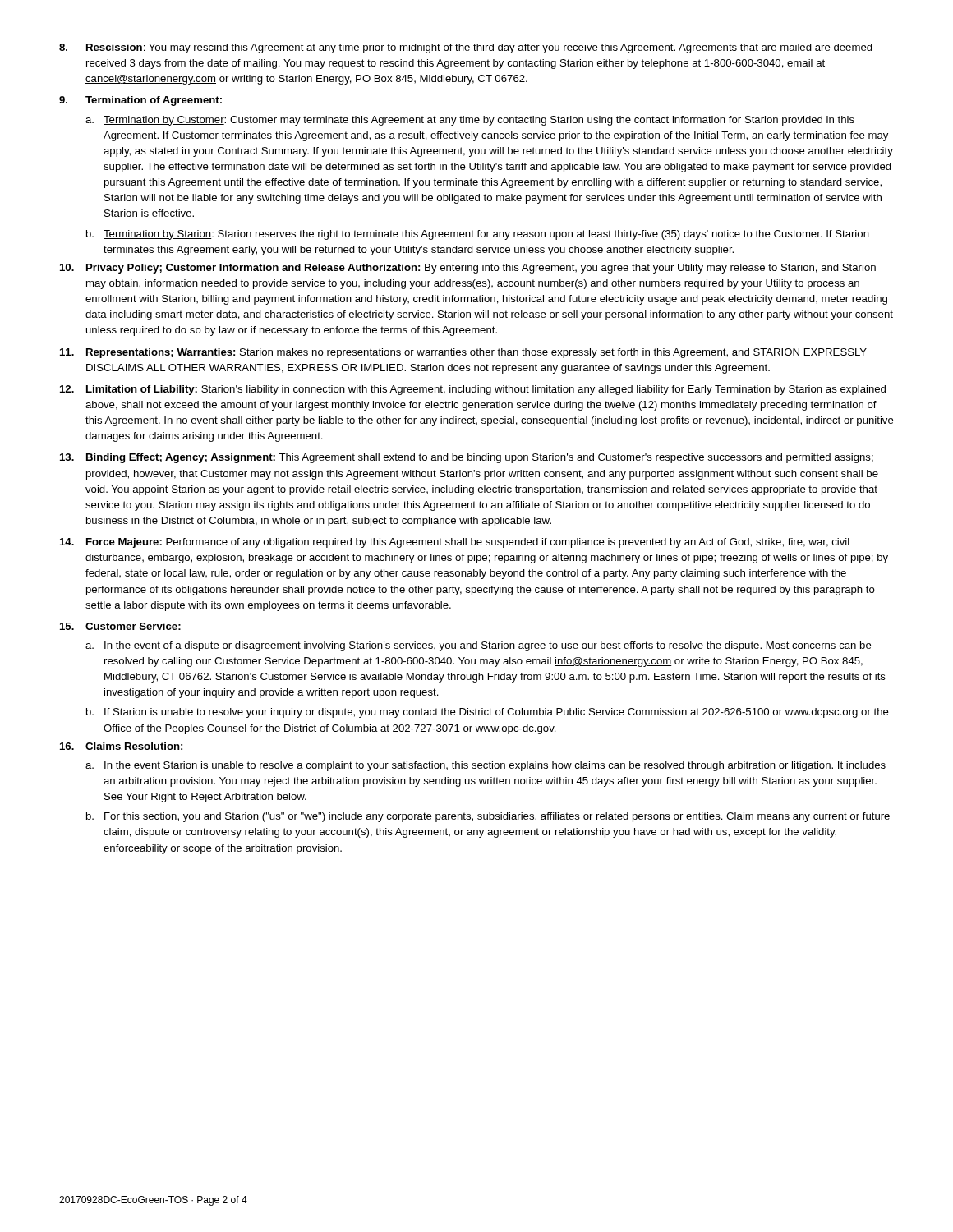The image size is (953, 1232).
Task: Click on the list item with the text "11. Representations; Warranties:"
Action: click(476, 359)
